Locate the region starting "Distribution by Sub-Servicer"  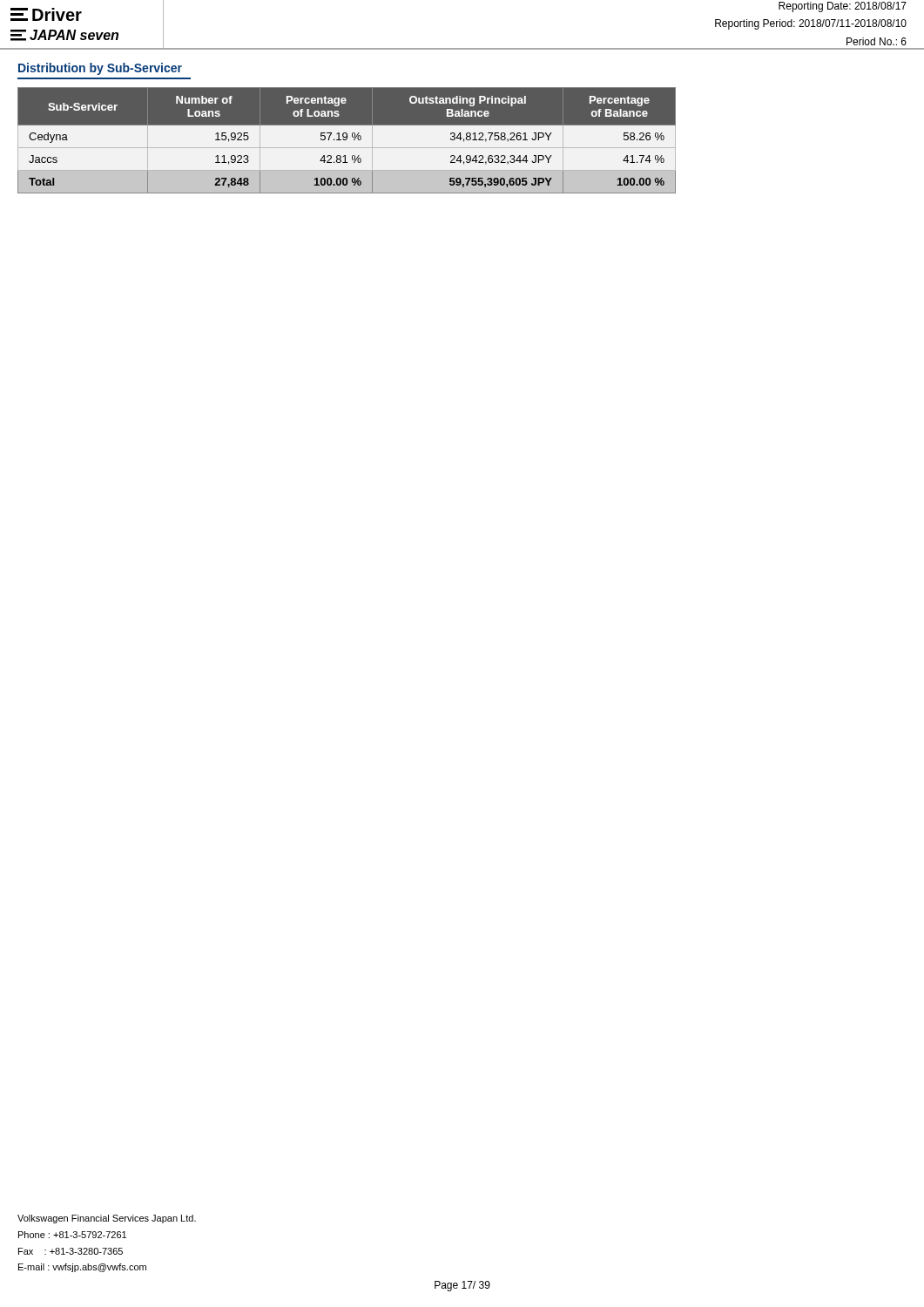click(104, 70)
